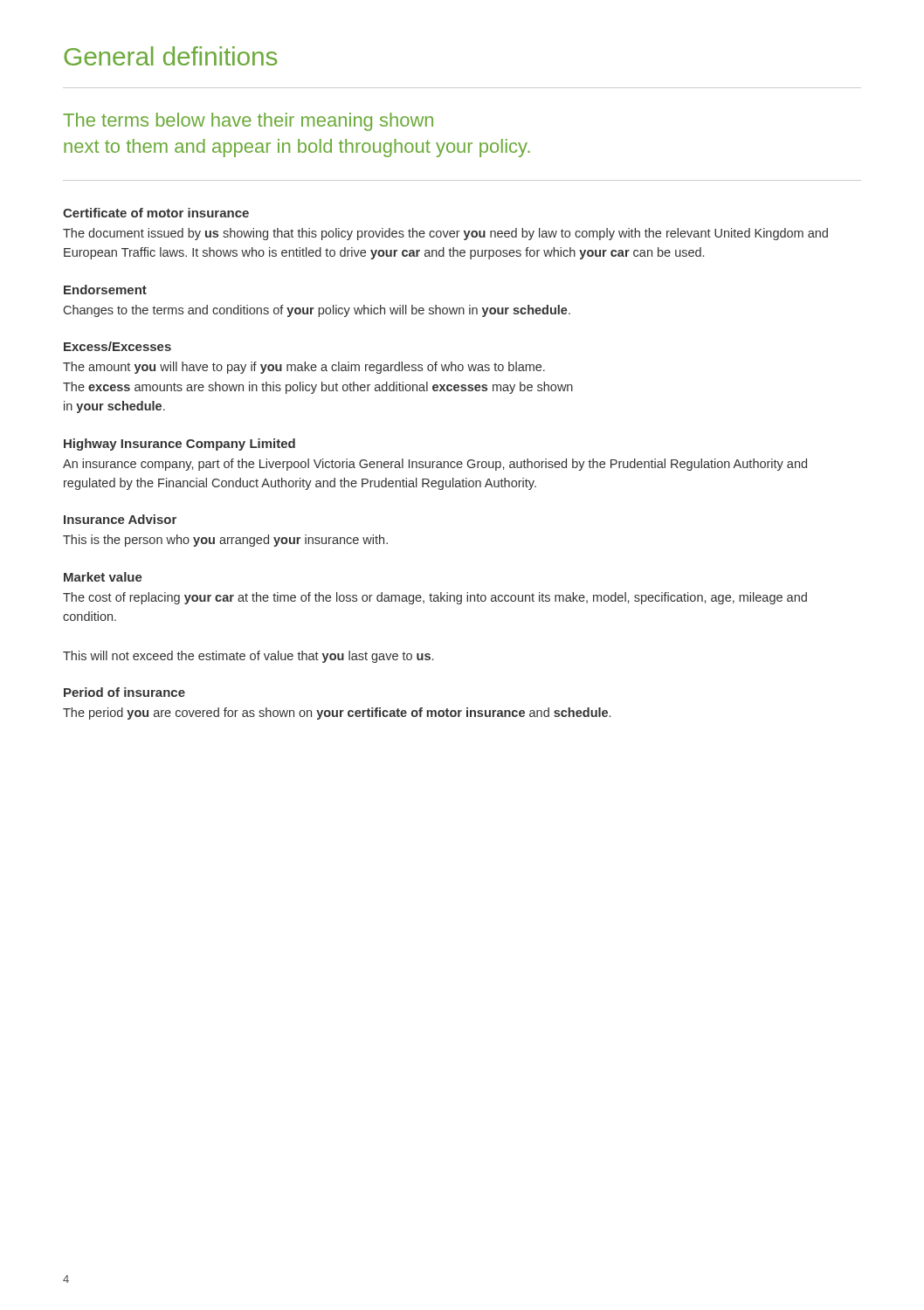This screenshot has height=1310, width=924.
Task: Click on the text block containing "An insurance company, part of the"
Action: tap(435, 473)
